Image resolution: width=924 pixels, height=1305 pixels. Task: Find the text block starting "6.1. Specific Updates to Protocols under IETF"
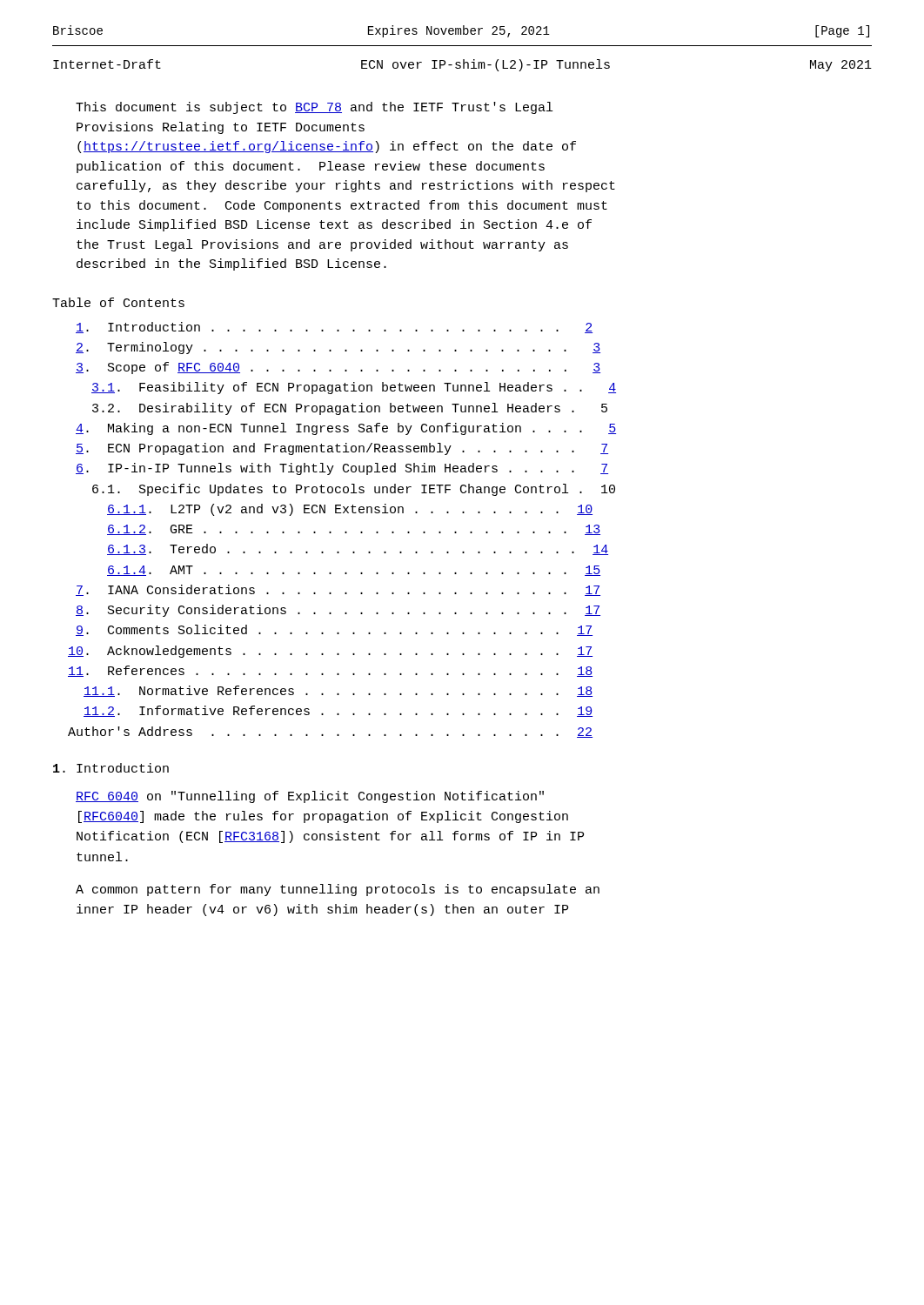click(x=462, y=490)
